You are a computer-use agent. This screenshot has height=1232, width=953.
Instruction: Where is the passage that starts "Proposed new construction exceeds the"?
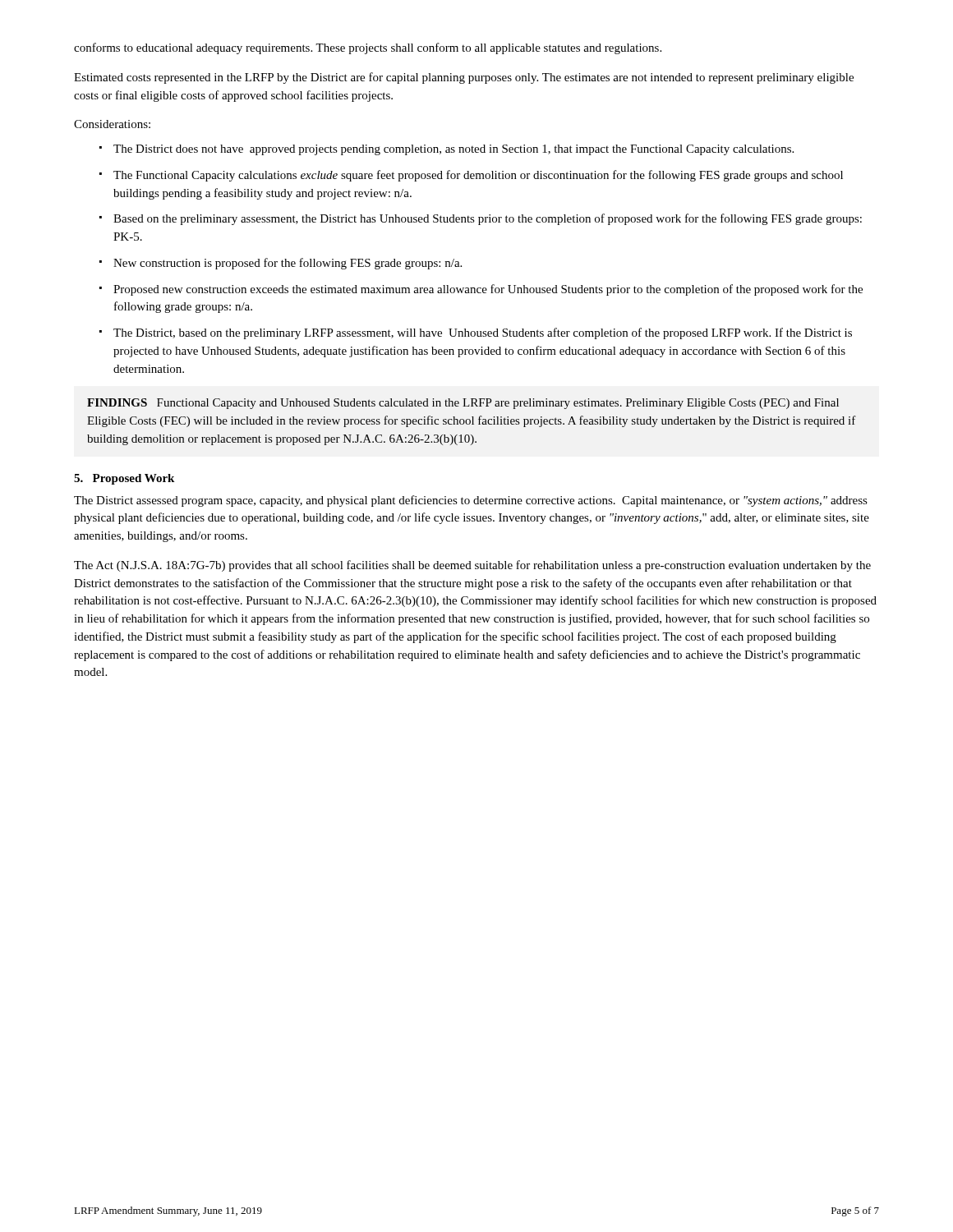coord(488,298)
